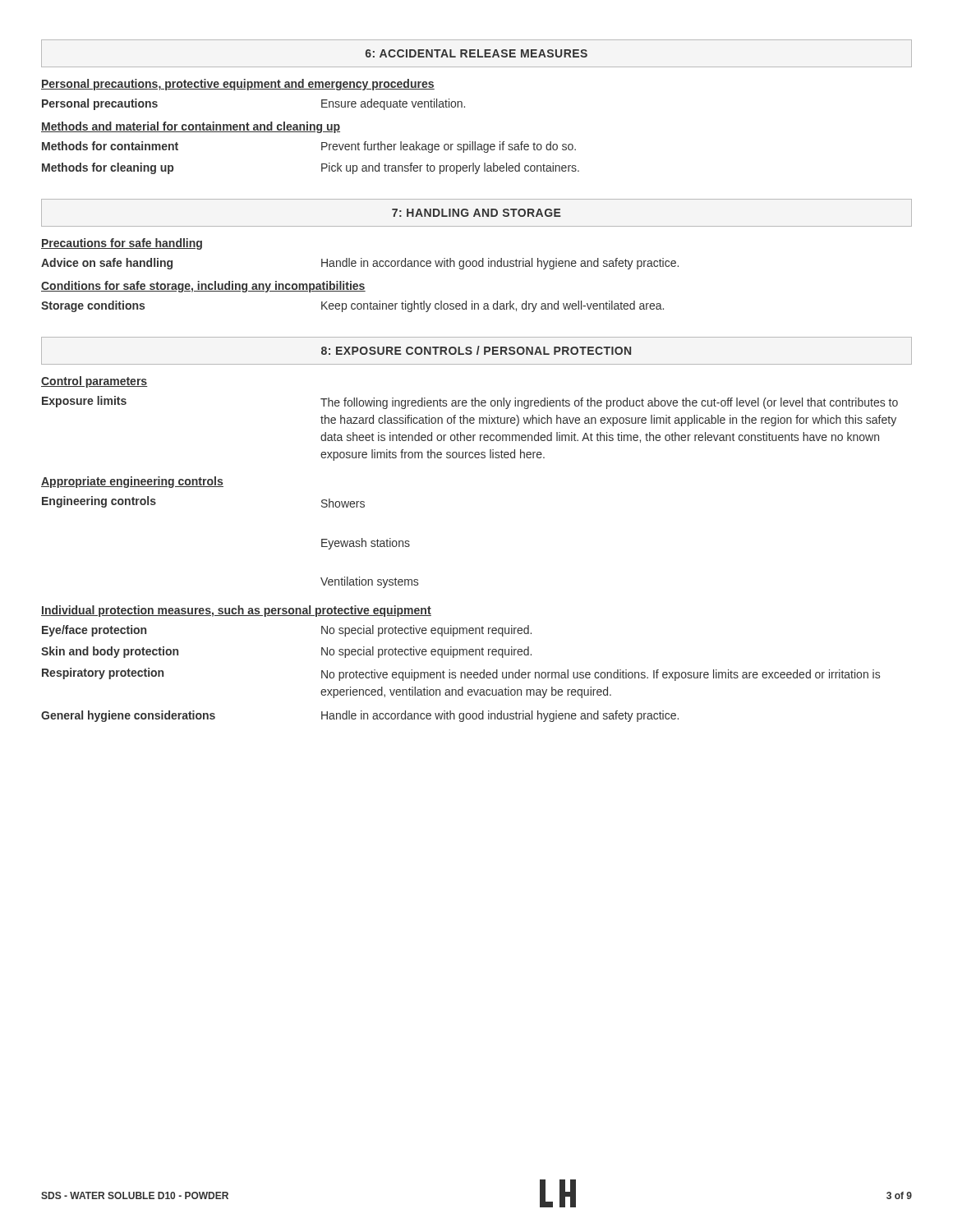Find "Personal precautions, protective equipment and emergency procedures" on this page

238,84
